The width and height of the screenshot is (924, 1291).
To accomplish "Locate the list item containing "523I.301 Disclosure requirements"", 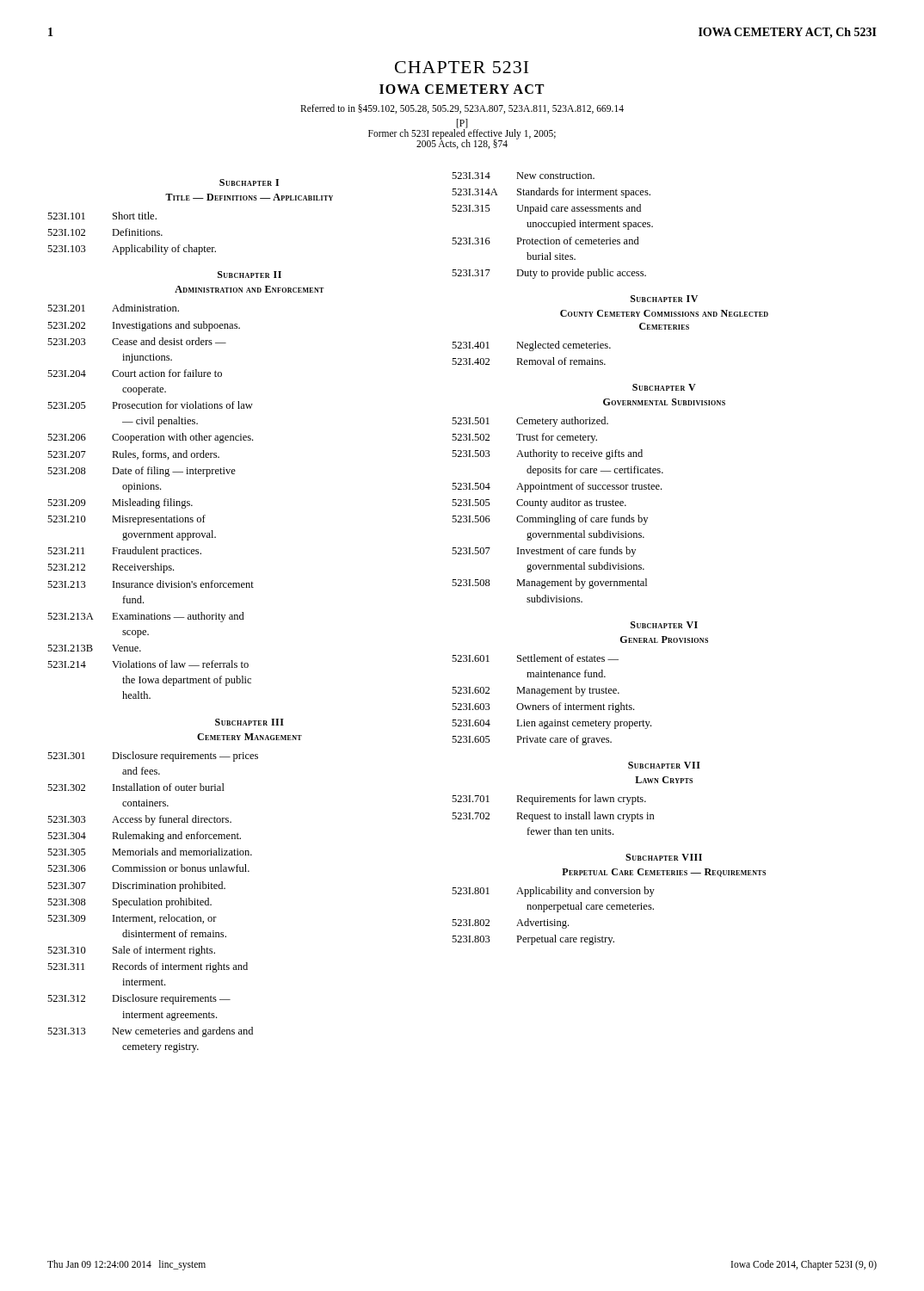I will tap(249, 763).
